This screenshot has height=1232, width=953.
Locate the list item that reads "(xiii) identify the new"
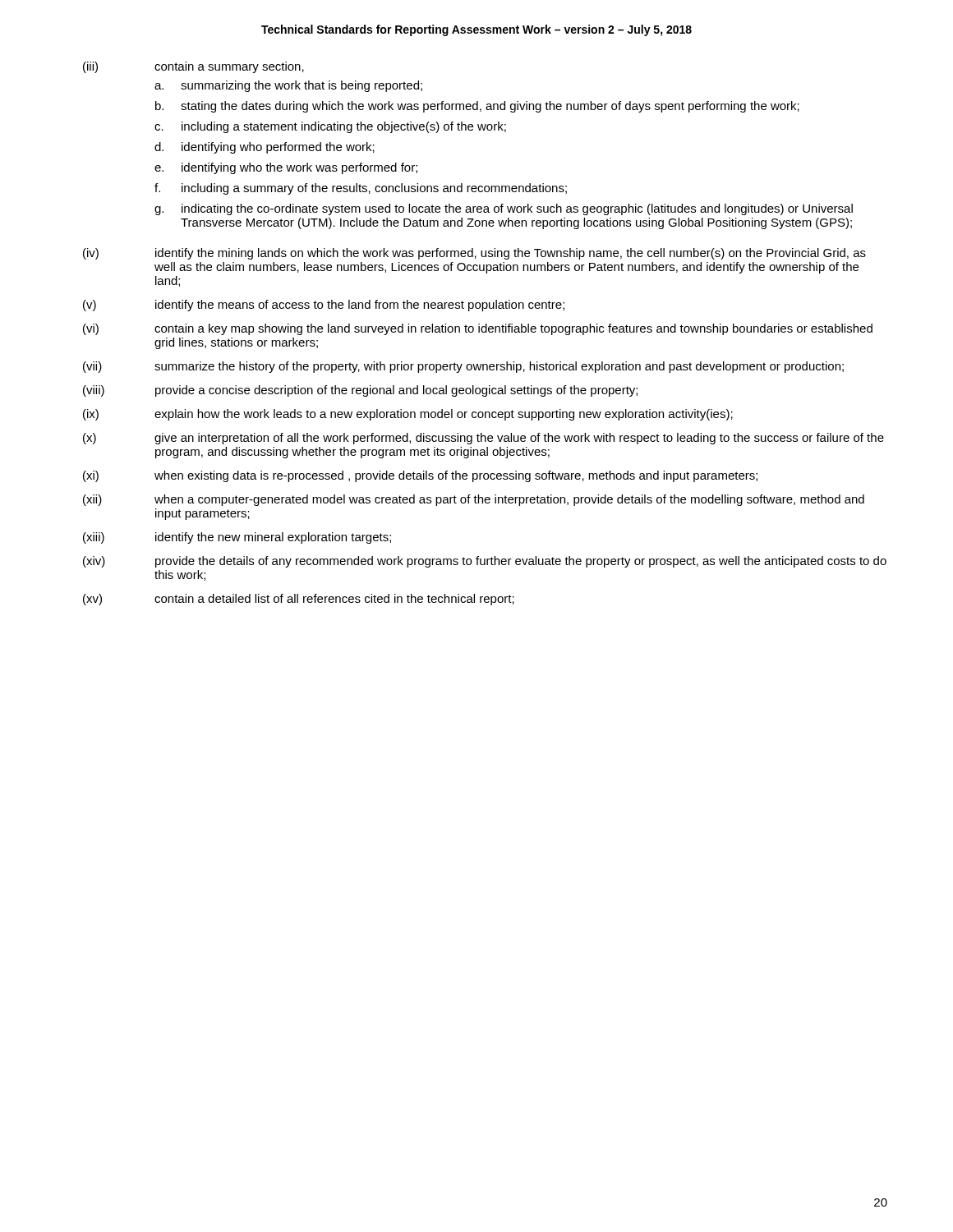tap(237, 538)
